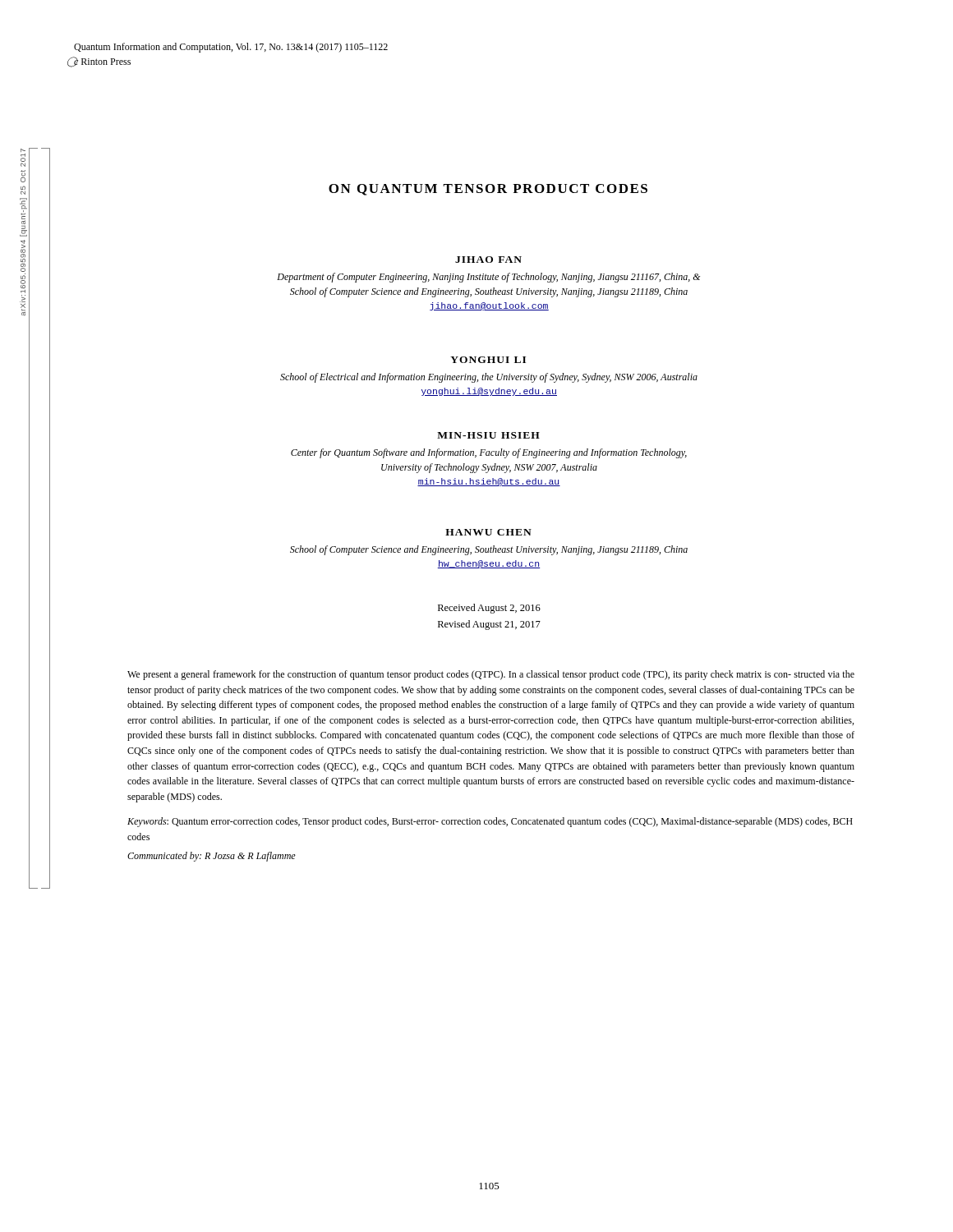Click on the block starting "We present a general"
This screenshot has width=953, height=1232.
point(491,764)
